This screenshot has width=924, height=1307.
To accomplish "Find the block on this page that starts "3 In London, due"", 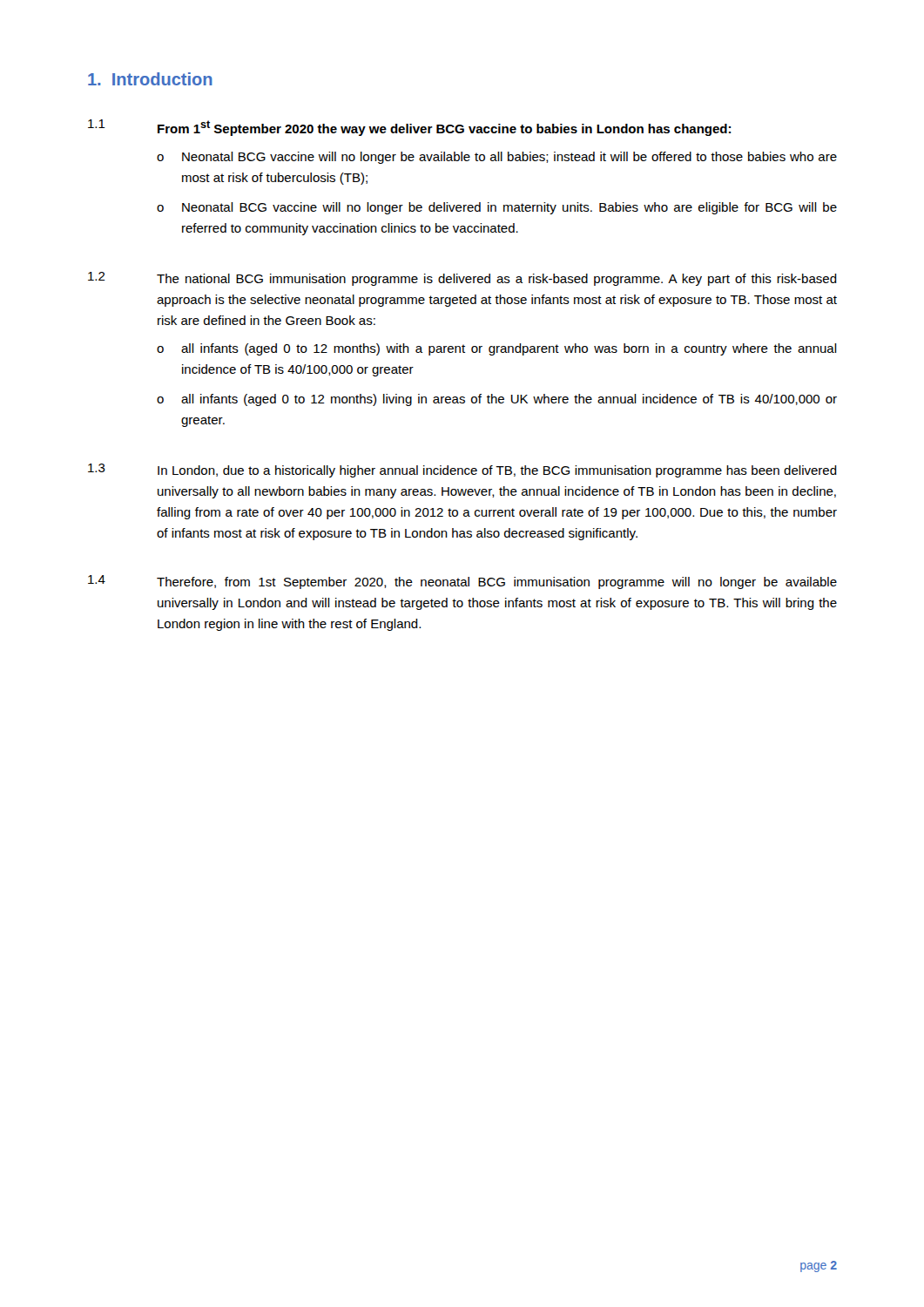I will pyautogui.click(x=462, y=505).
